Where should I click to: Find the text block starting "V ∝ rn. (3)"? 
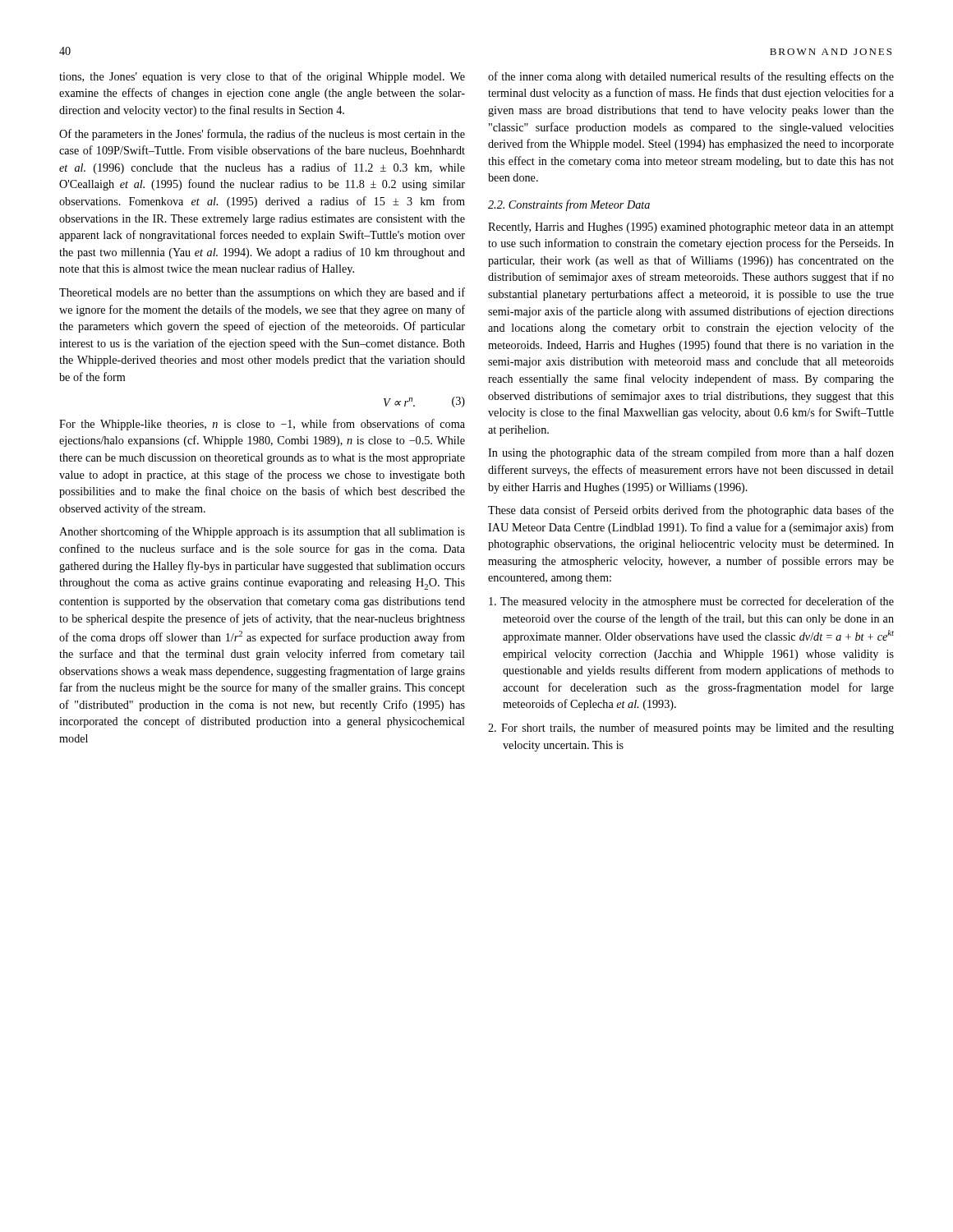click(x=398, y=402)
